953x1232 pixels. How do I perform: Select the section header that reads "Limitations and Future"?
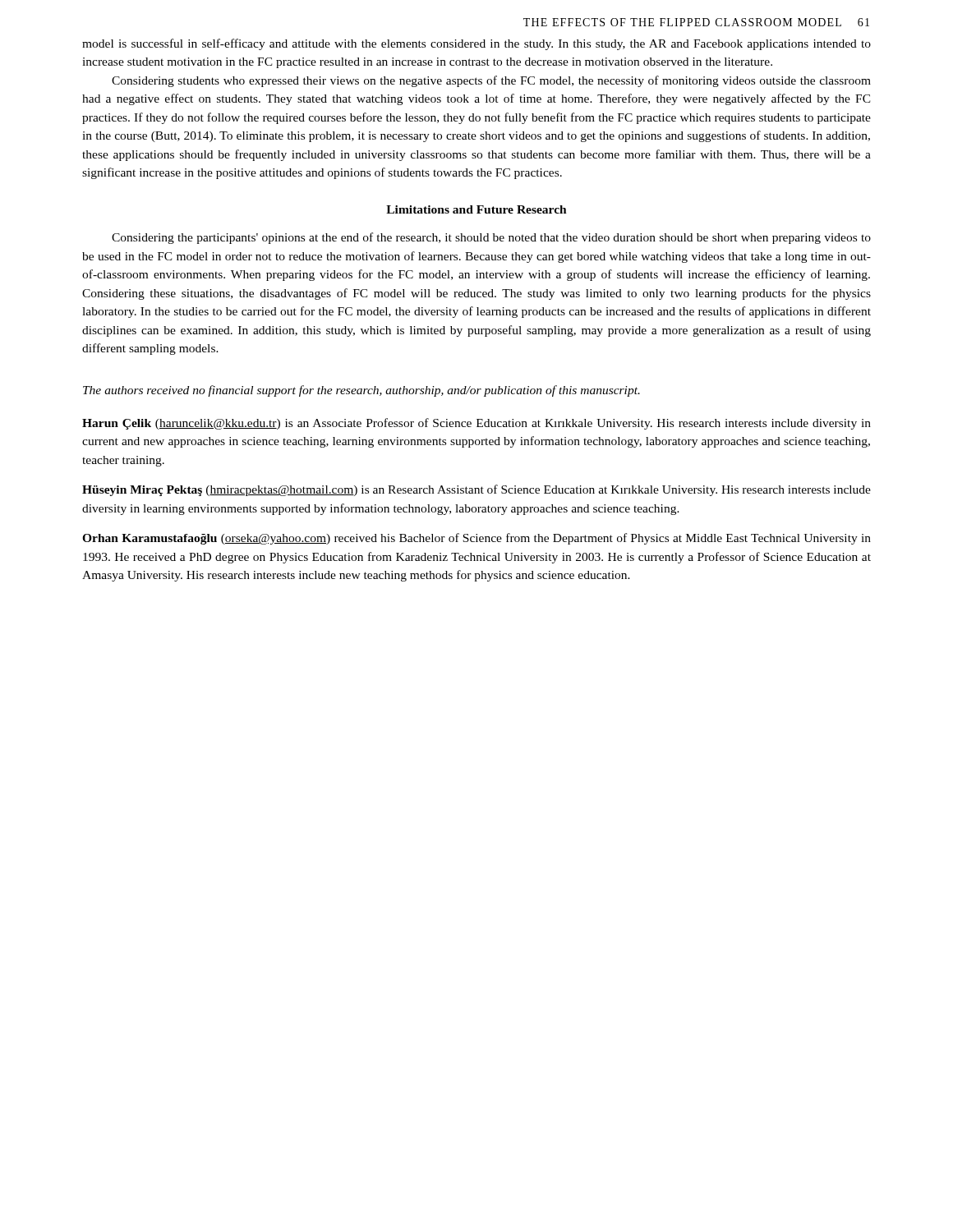[x=476, y=209]
